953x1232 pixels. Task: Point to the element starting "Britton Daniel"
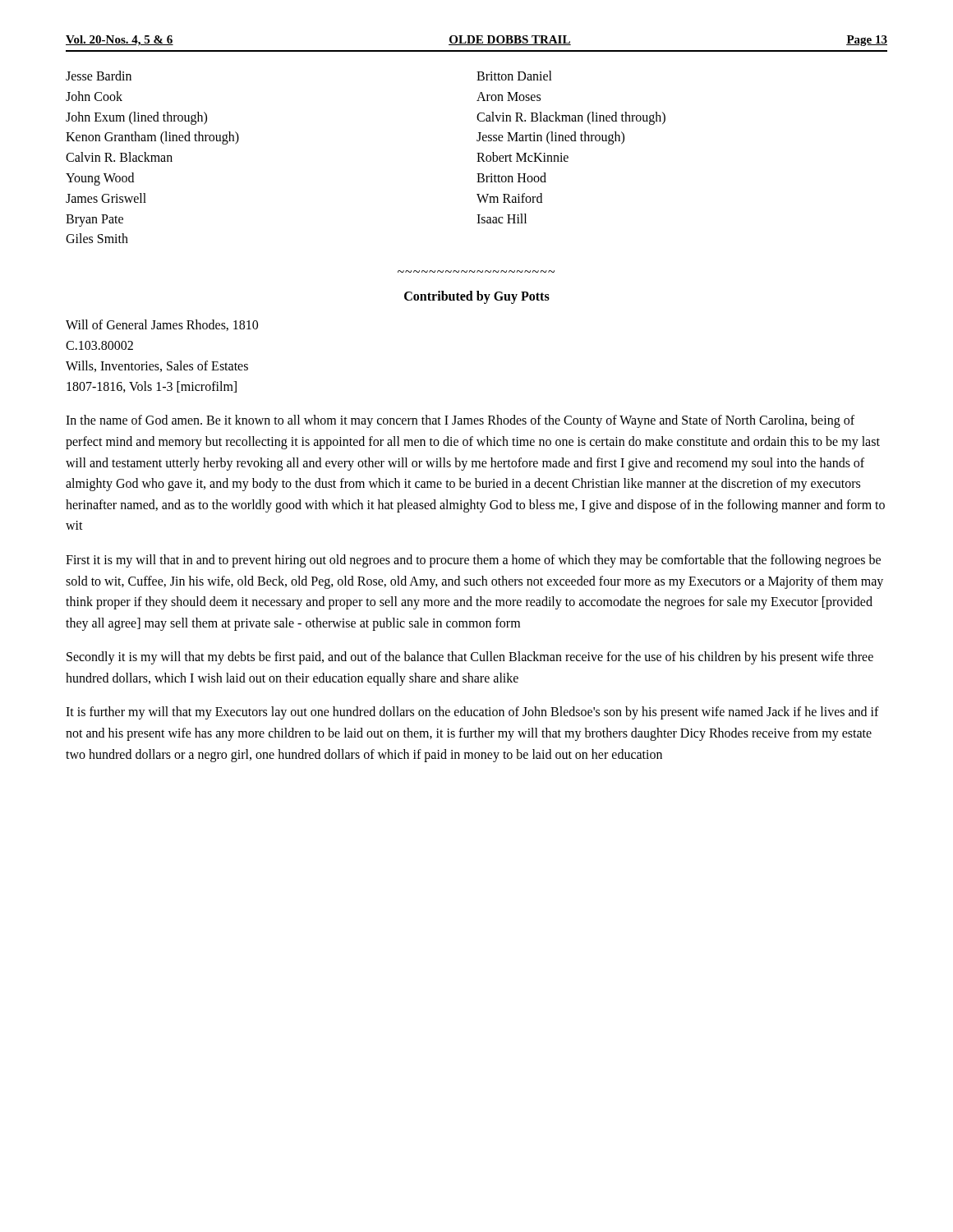point(514,76)
